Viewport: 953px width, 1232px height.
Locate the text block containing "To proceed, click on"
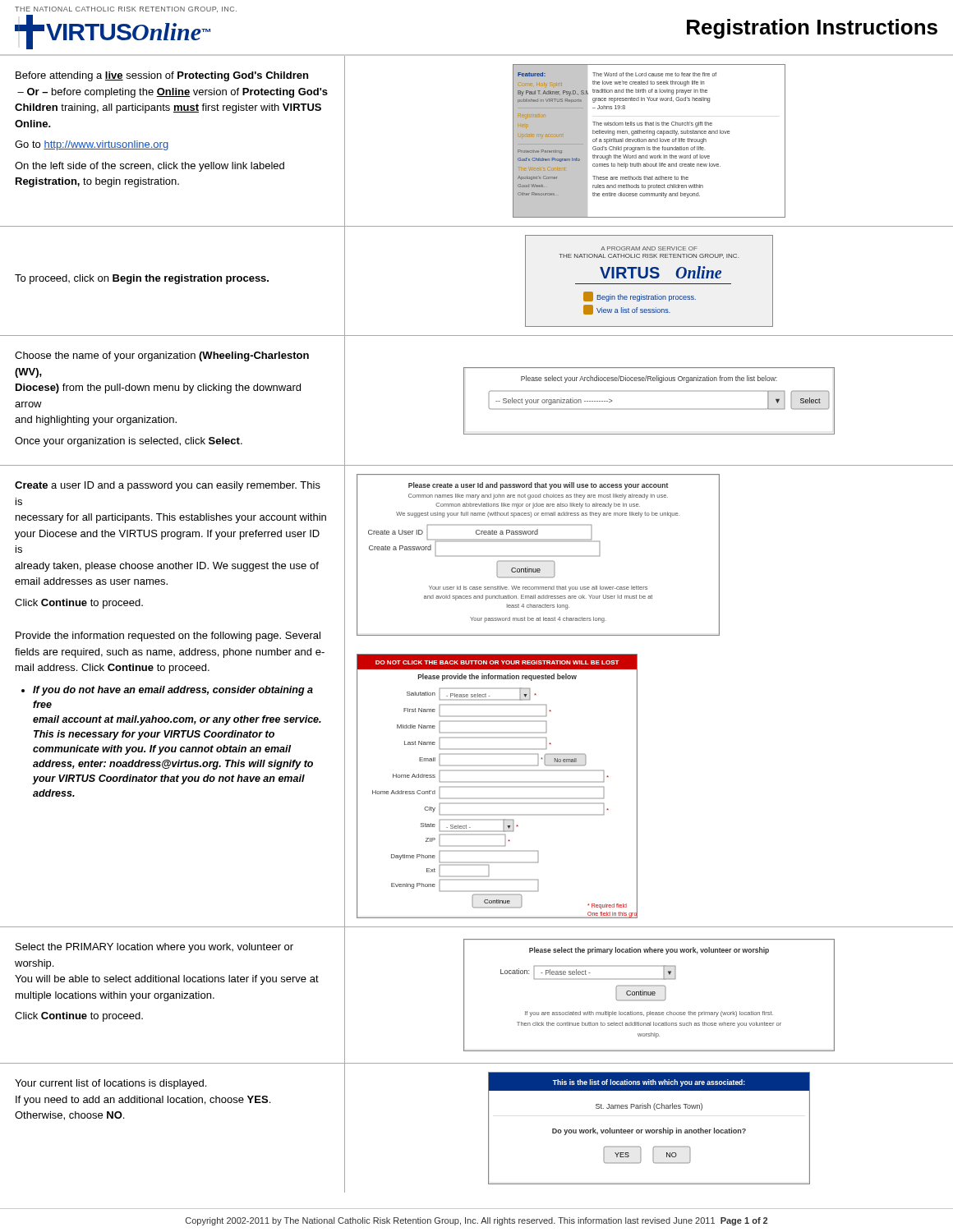click(142, 278)
